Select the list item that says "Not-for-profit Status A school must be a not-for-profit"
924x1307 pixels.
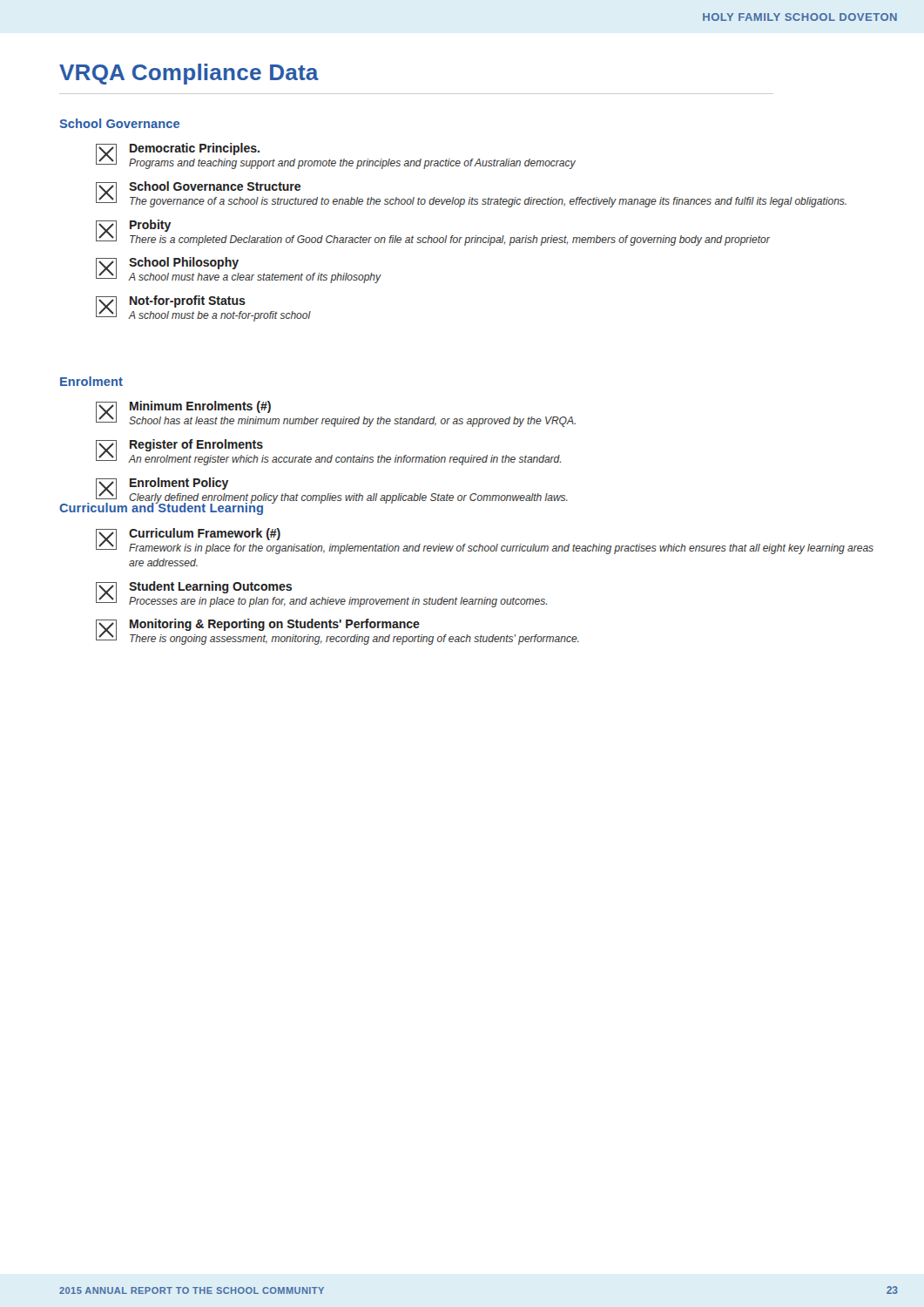(x=203, y=308)
